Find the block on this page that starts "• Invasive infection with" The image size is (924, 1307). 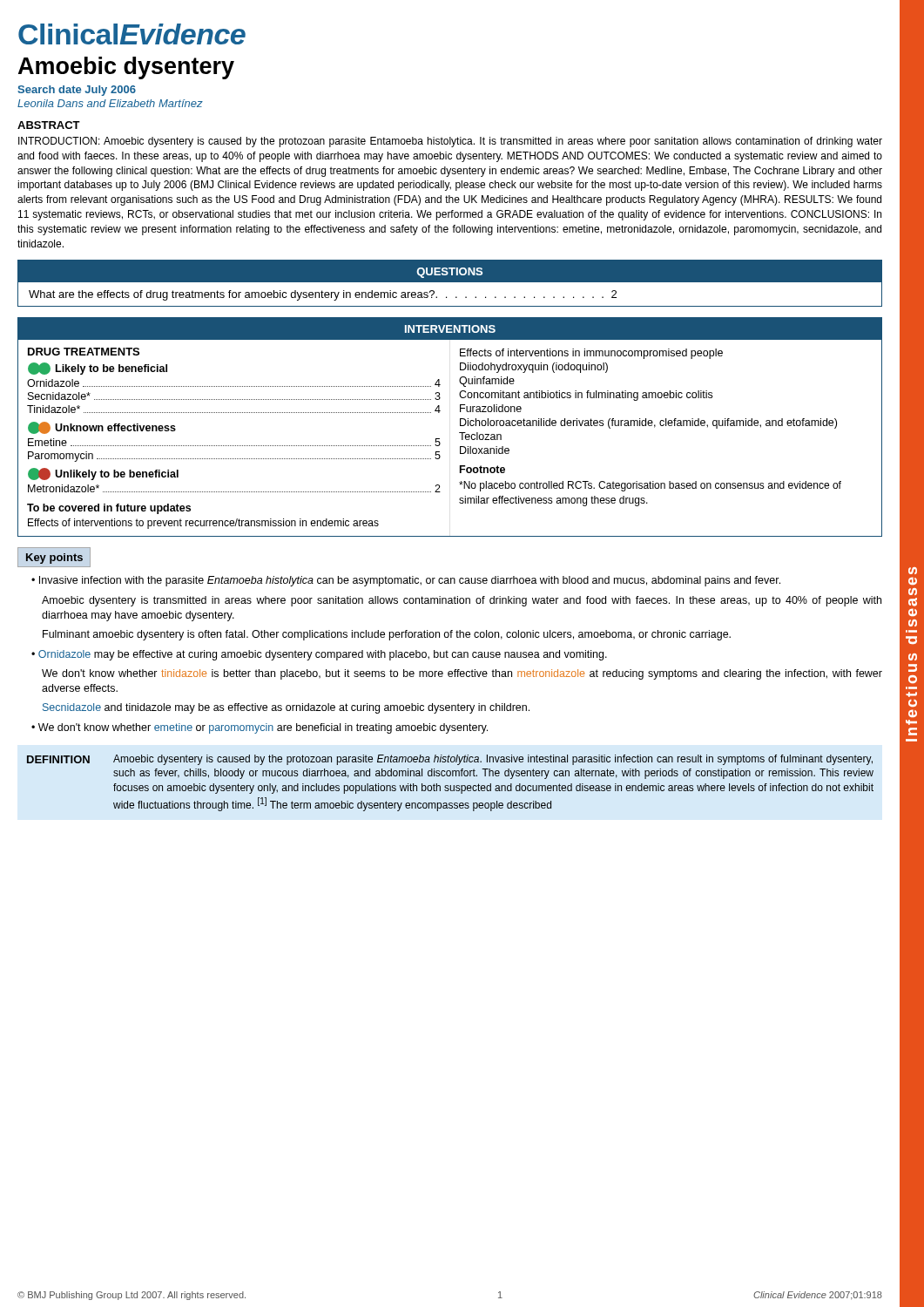pos(406,580)
